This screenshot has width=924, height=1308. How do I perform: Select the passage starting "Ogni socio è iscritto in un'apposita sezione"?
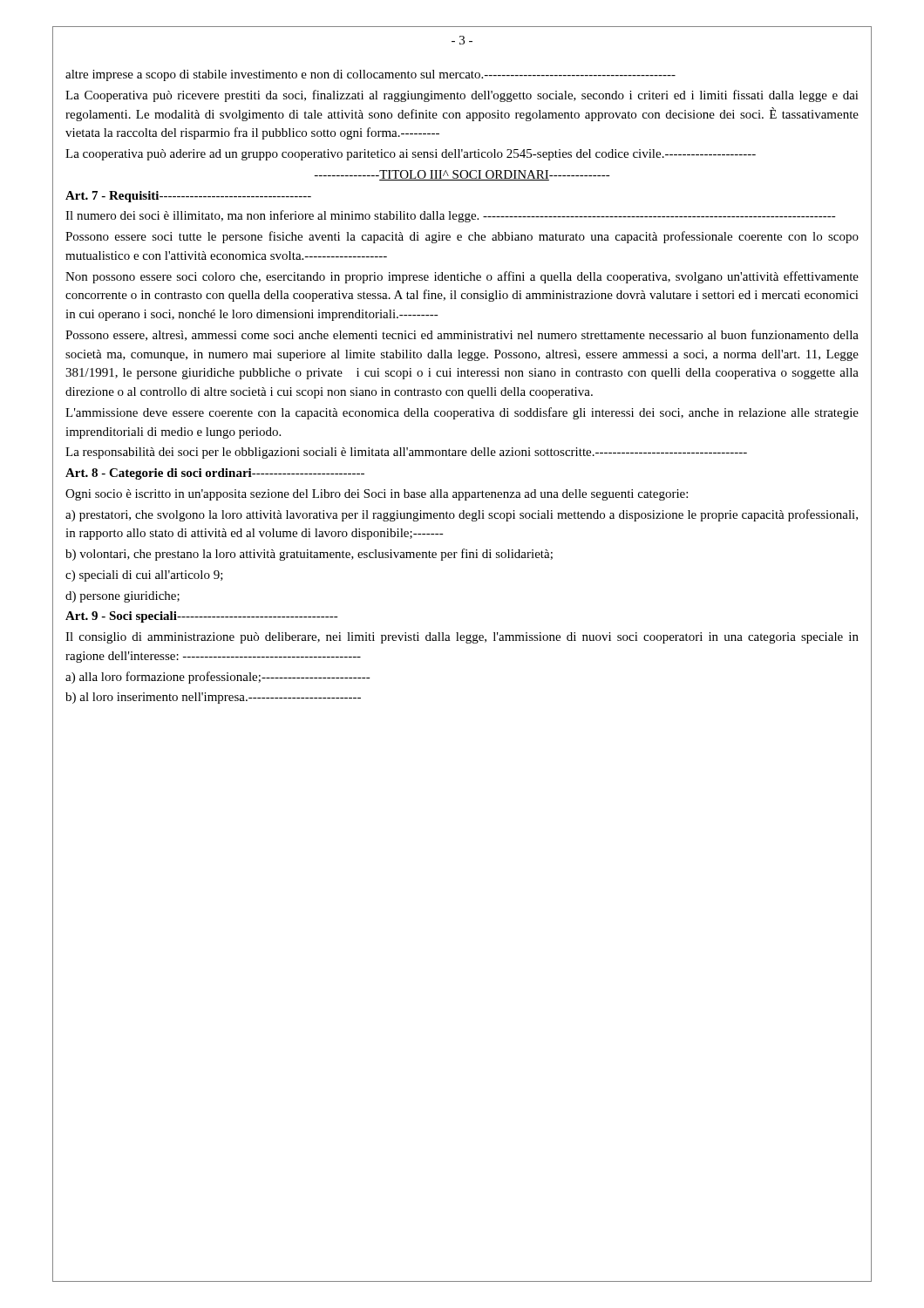(462, 494)
